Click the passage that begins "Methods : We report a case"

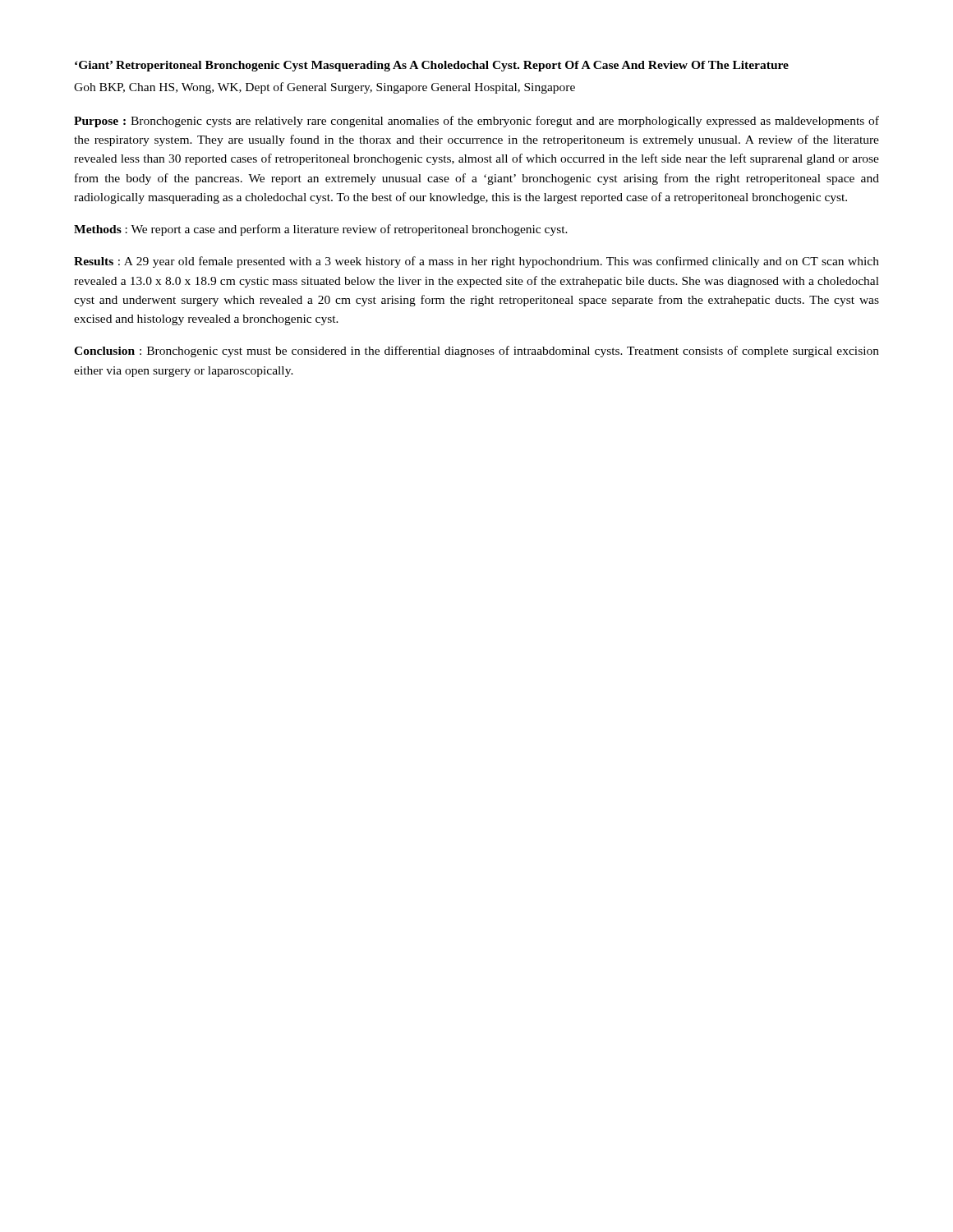321,229
